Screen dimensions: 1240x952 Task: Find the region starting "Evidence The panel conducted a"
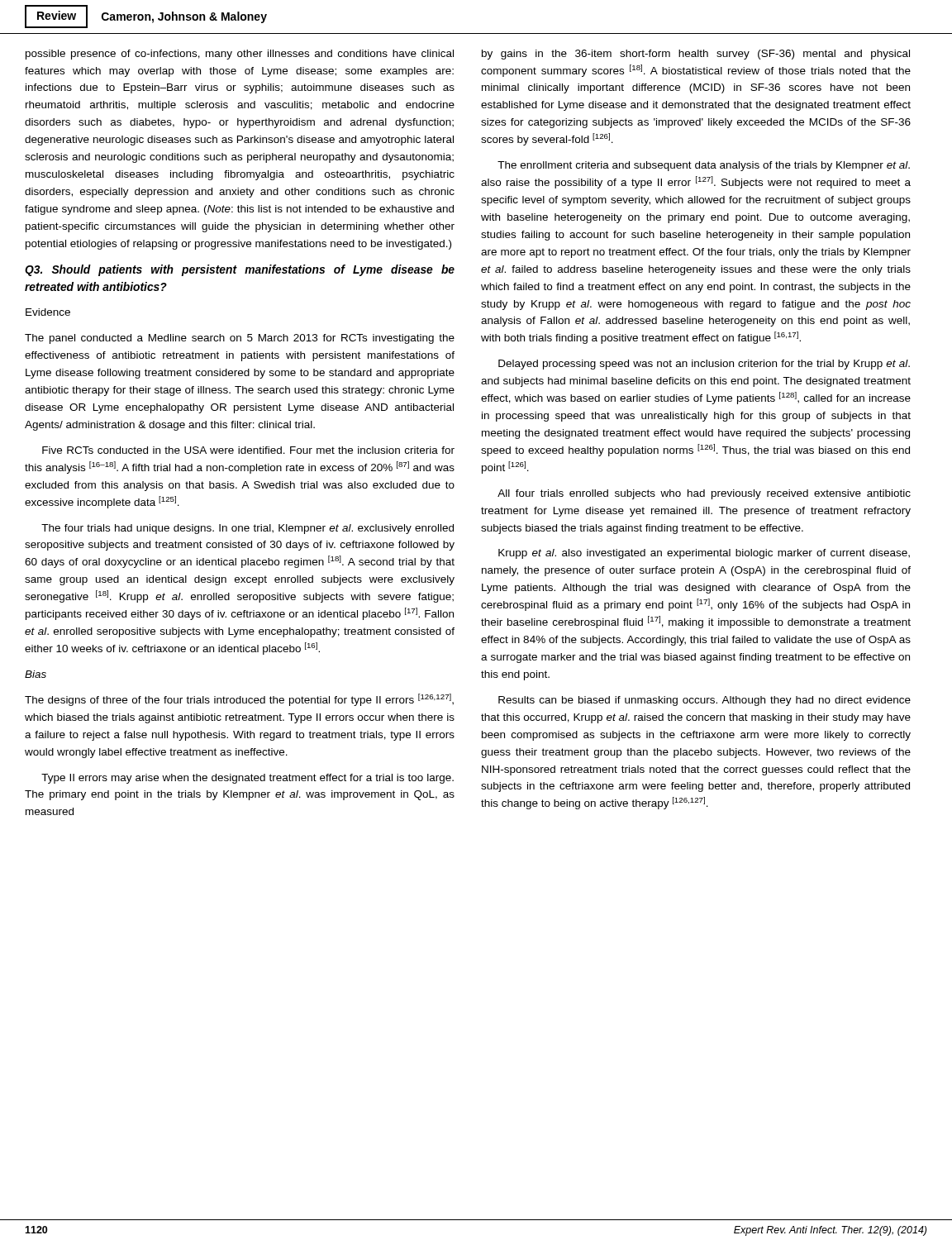[240, 481]
